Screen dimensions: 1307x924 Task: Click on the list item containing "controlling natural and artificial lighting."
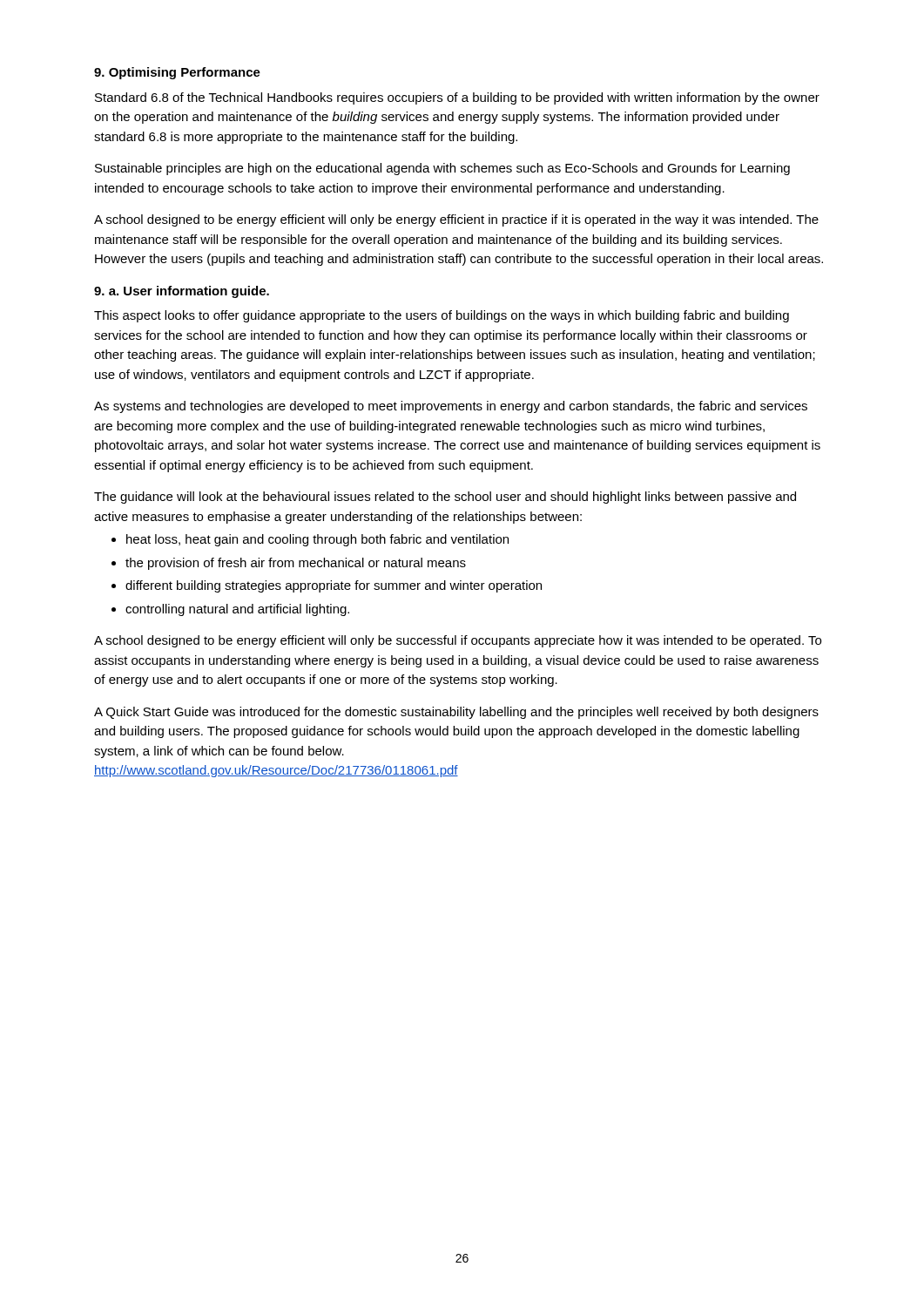point(230,610)
